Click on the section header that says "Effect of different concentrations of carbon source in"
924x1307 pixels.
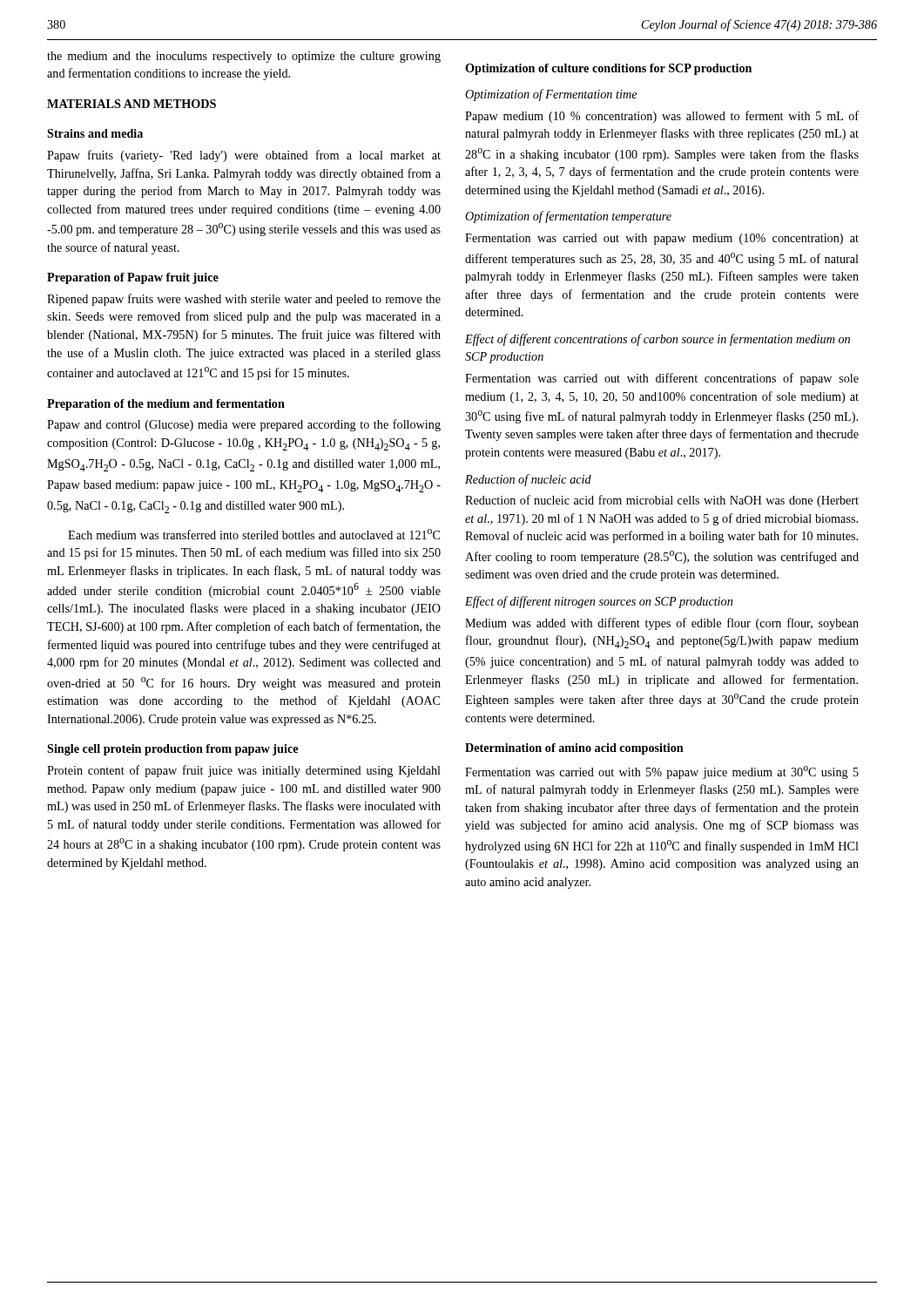[658, 348]
